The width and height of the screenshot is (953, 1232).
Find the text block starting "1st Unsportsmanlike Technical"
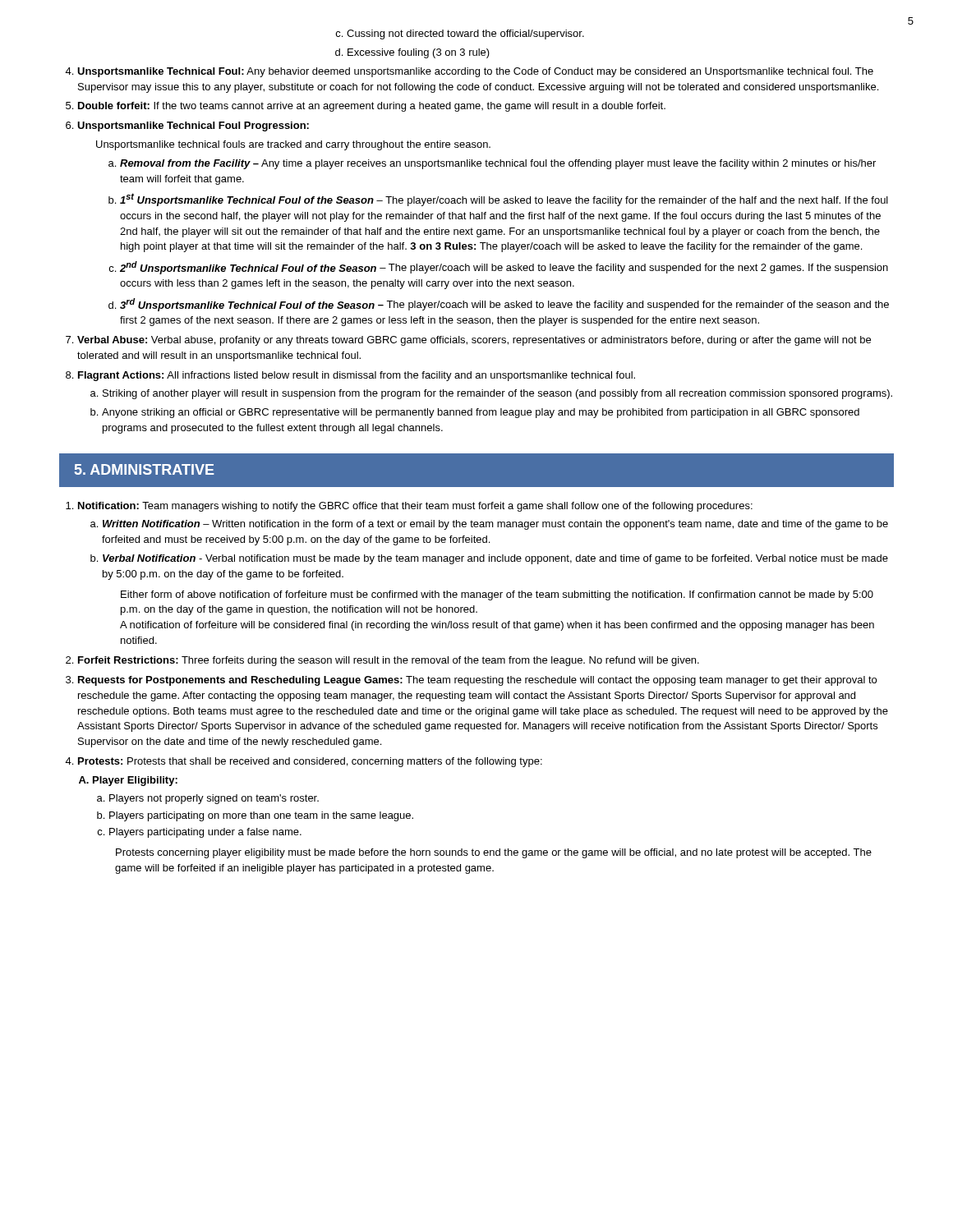click(504, 222)
